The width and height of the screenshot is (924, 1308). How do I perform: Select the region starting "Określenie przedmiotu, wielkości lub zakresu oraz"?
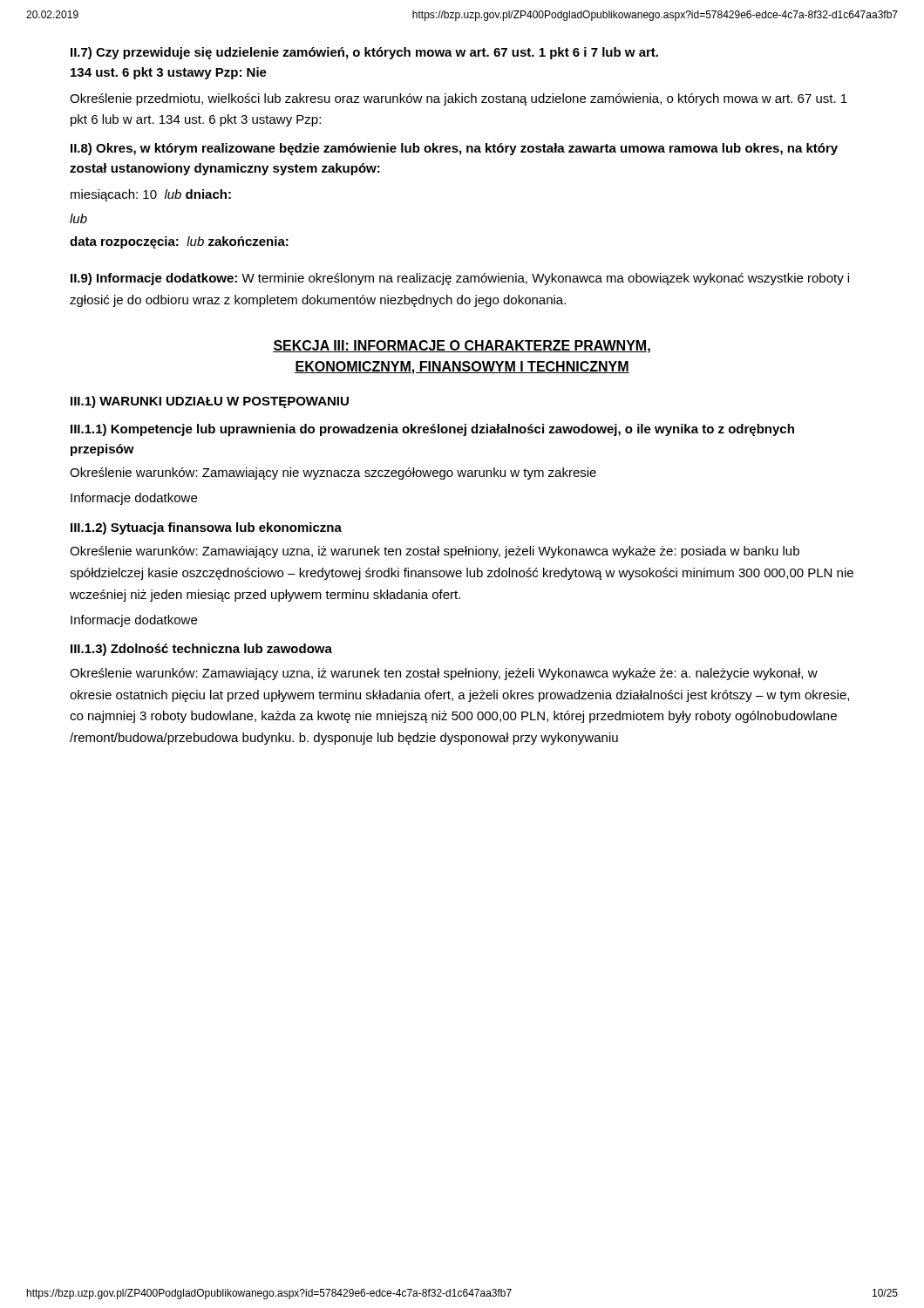pos(459,108)
